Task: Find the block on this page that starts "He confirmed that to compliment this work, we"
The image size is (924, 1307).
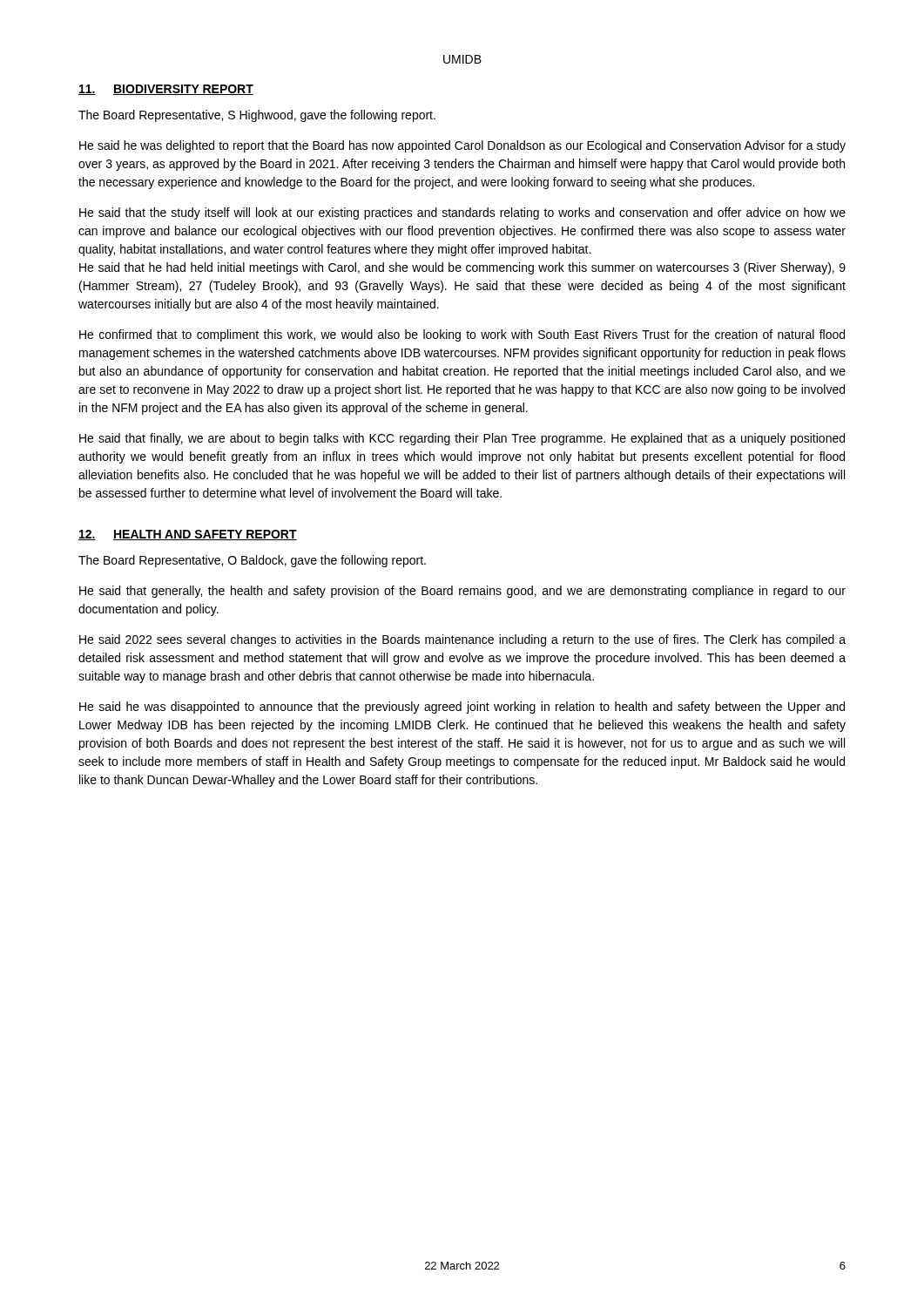Action: 462,371
